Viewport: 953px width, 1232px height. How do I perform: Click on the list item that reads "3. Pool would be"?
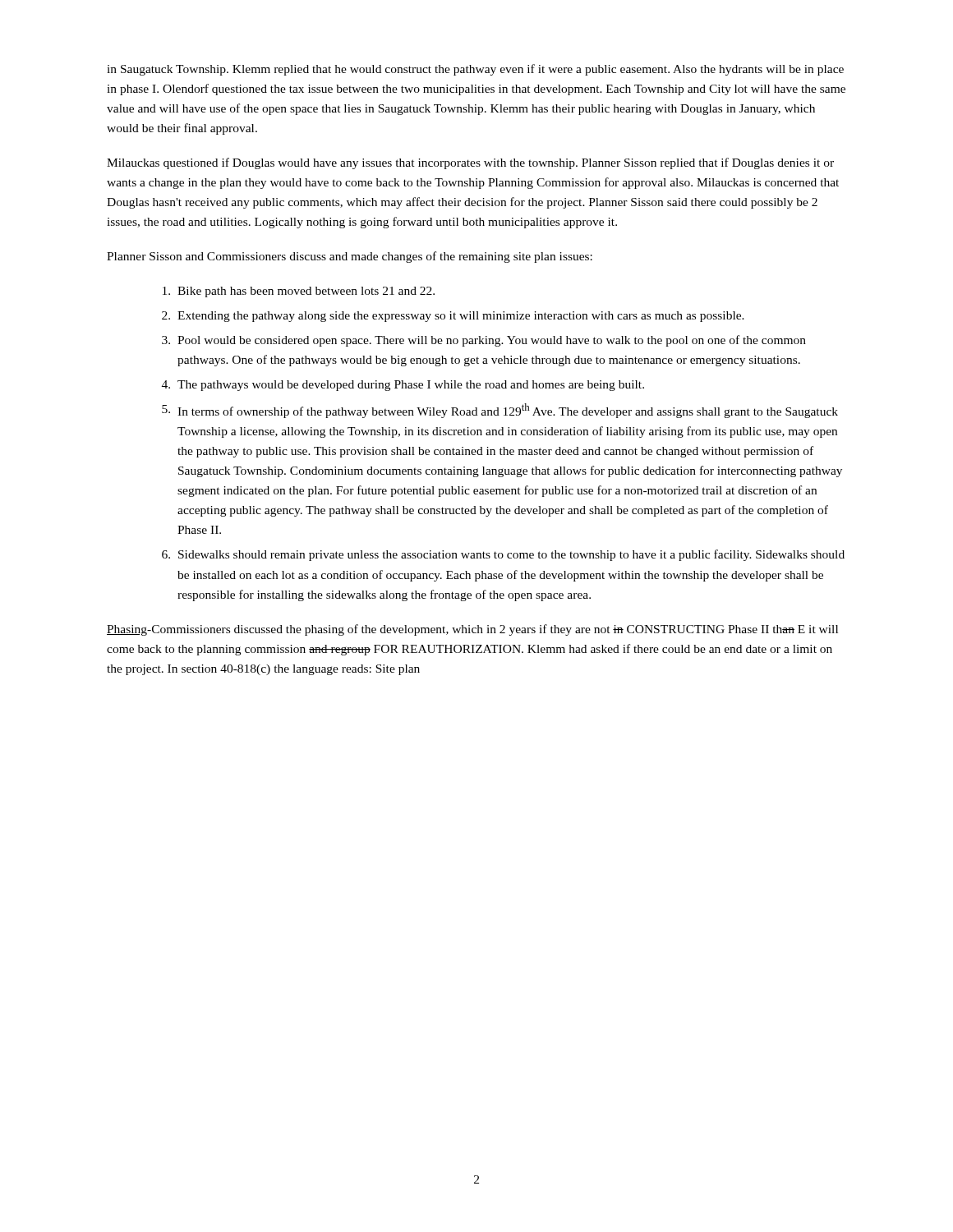496,350
